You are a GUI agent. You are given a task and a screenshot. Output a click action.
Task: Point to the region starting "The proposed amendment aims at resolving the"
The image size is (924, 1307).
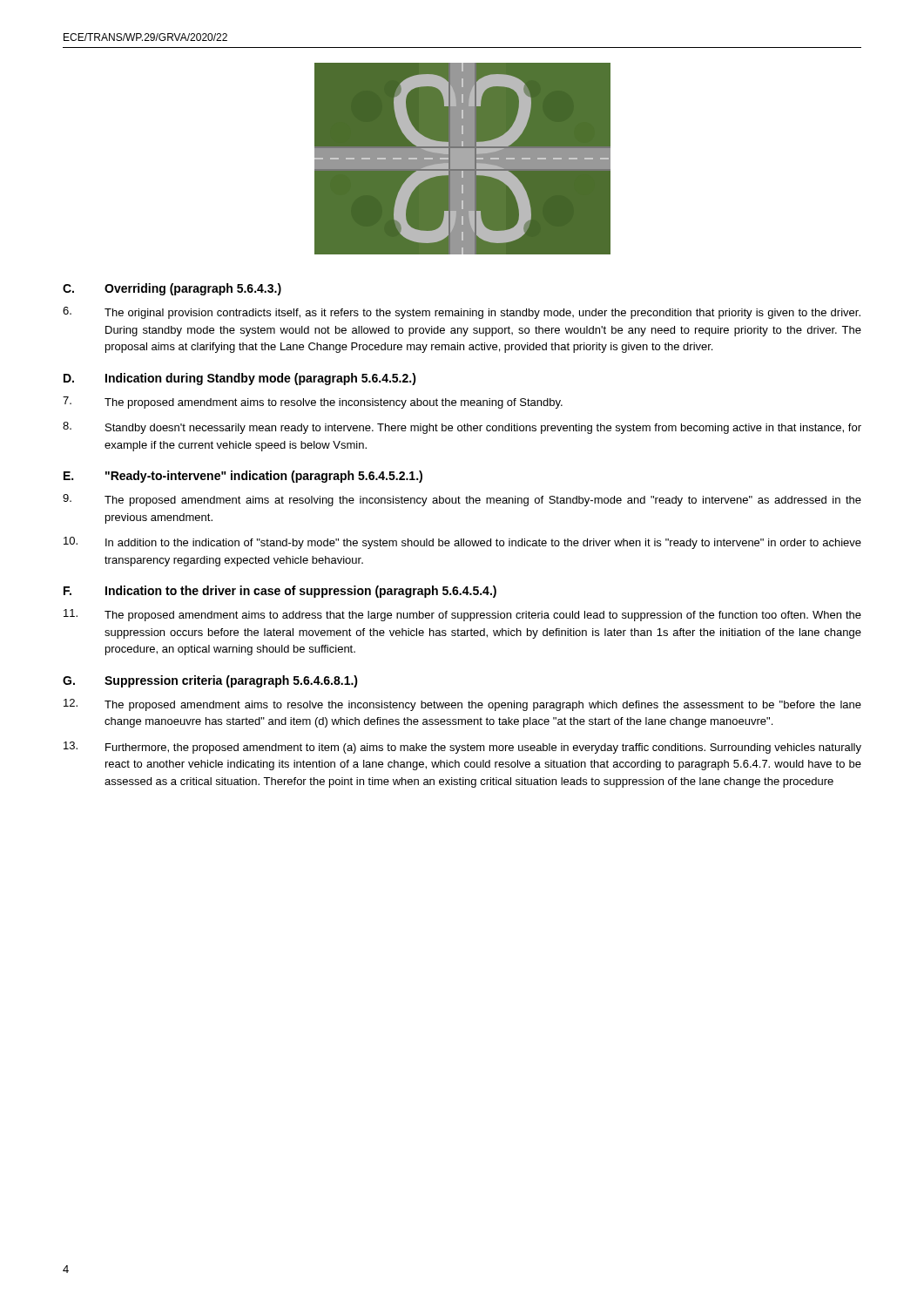coord(462,508)
